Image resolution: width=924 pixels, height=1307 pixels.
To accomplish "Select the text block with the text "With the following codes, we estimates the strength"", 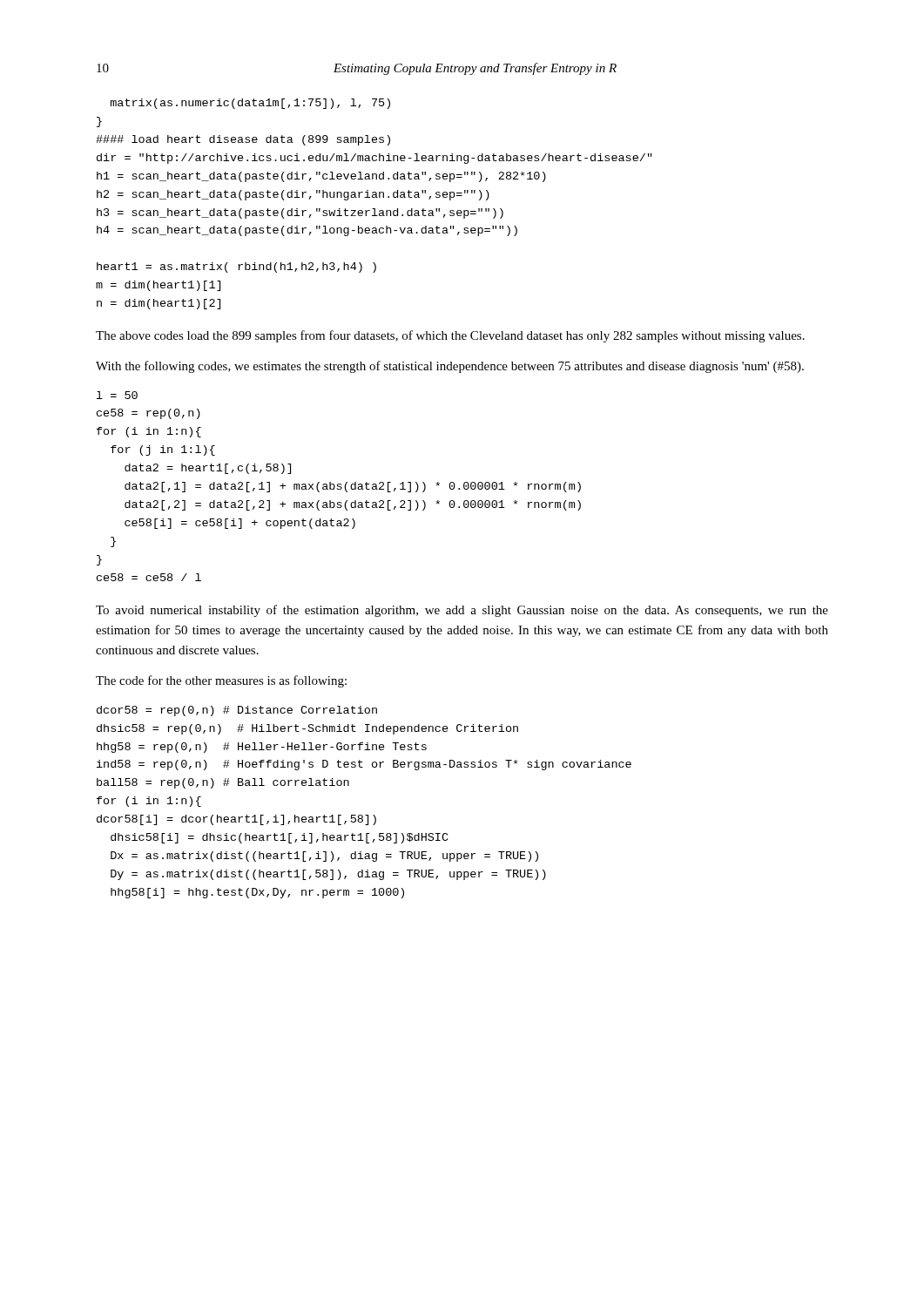I will (450, 366).
